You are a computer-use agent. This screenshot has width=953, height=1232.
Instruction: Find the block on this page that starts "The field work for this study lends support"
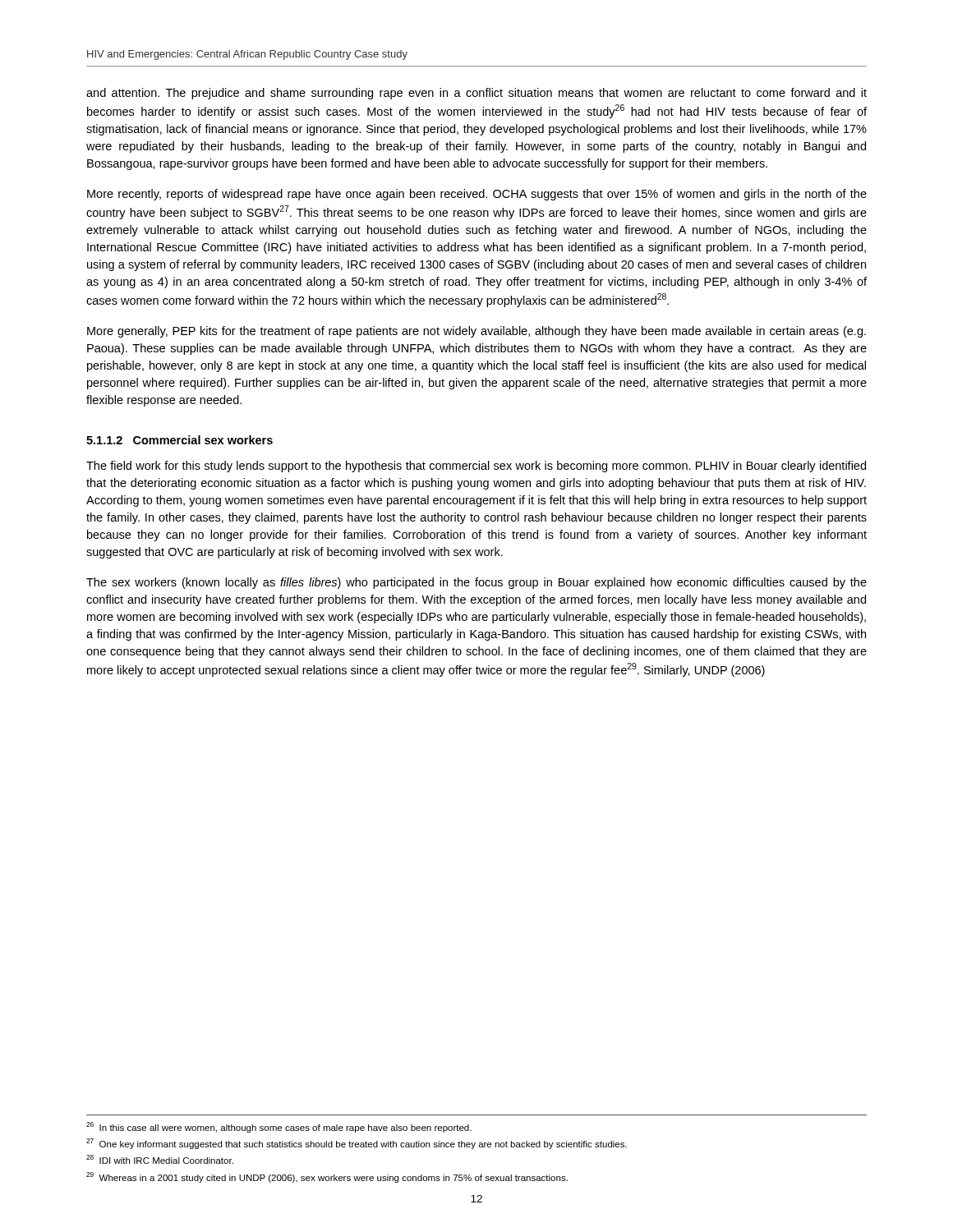pyautogui.click(x=476, y=509)
